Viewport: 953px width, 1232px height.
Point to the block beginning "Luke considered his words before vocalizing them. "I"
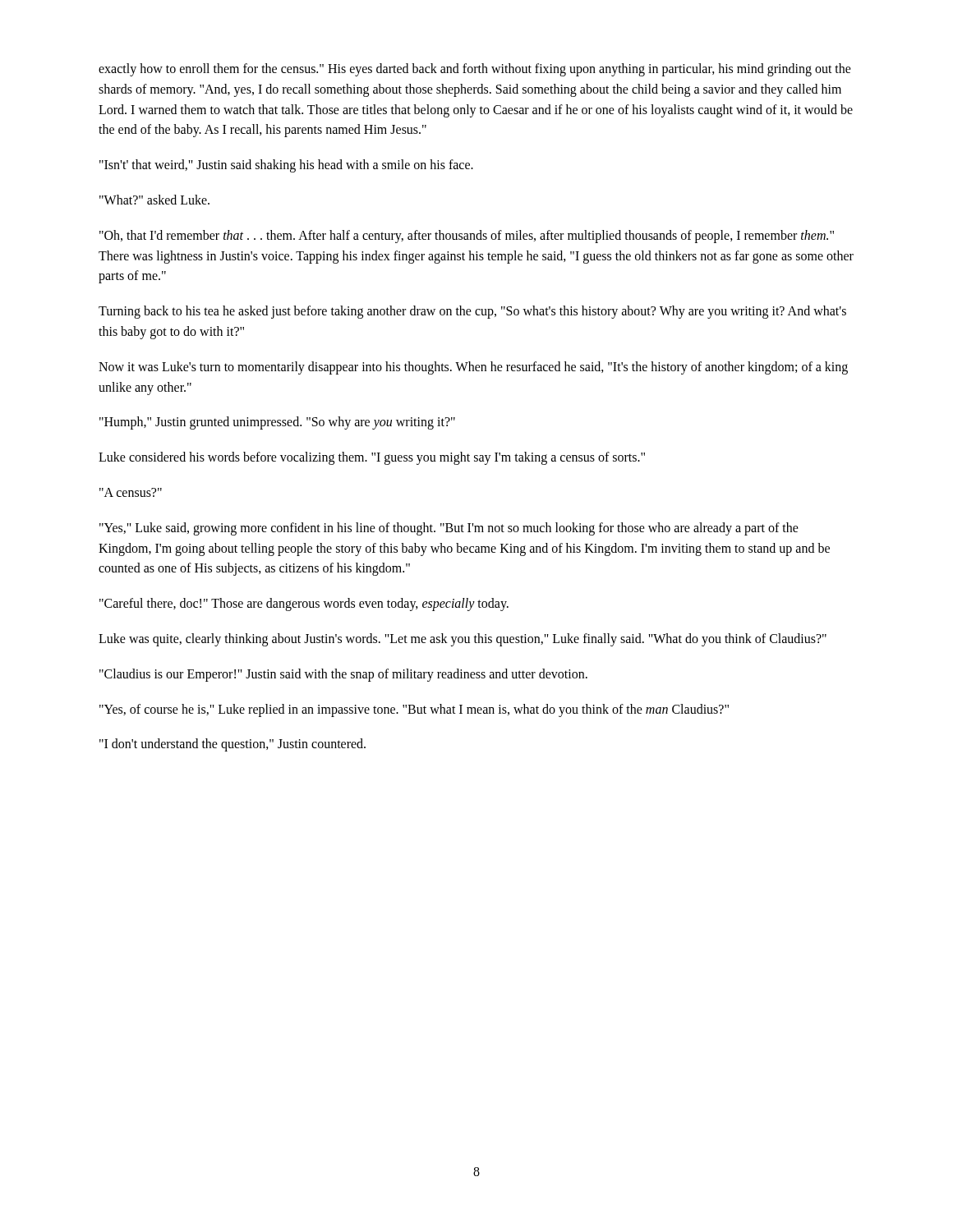tap(372, 457)
